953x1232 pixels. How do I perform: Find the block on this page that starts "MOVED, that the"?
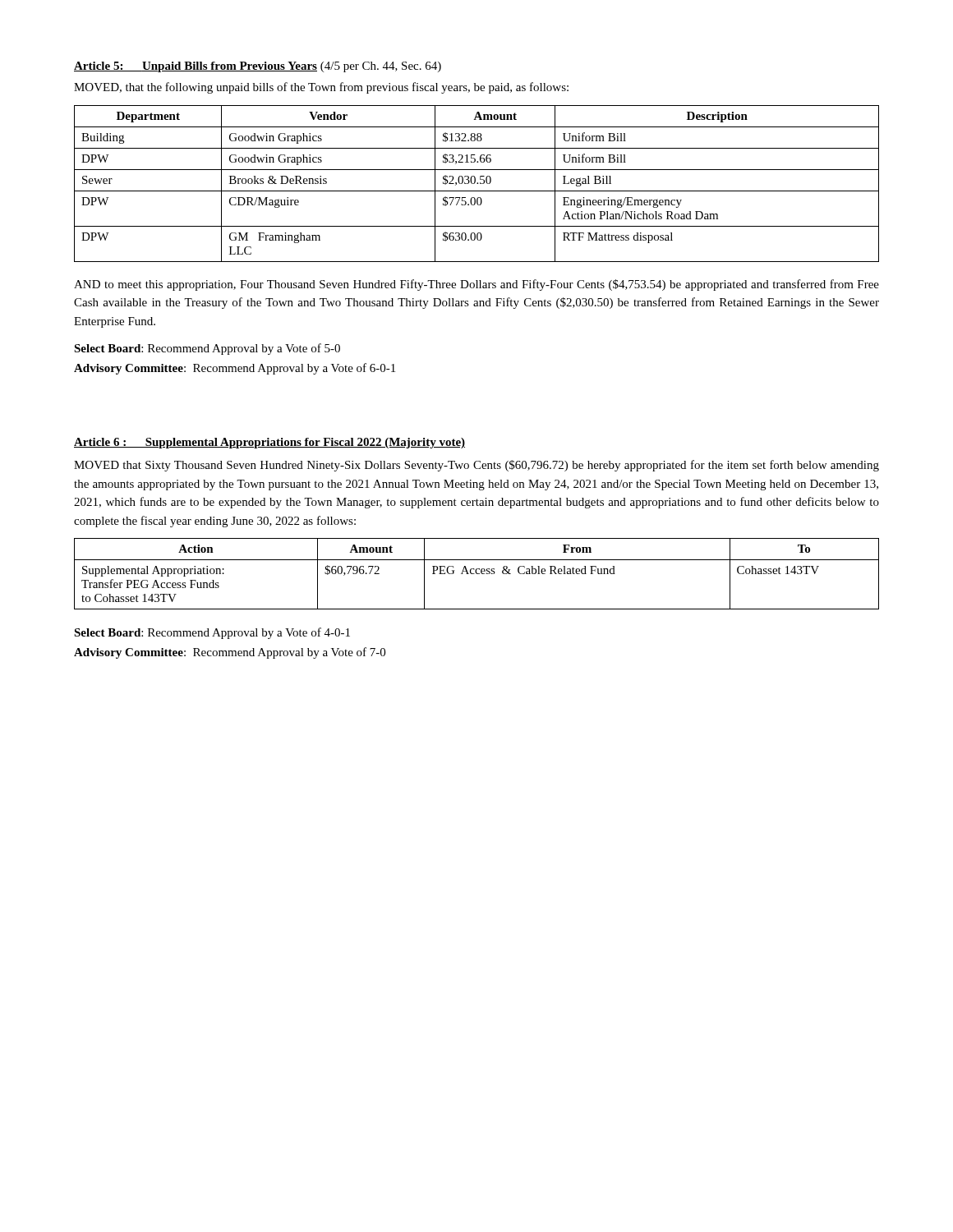pos(322,87)
